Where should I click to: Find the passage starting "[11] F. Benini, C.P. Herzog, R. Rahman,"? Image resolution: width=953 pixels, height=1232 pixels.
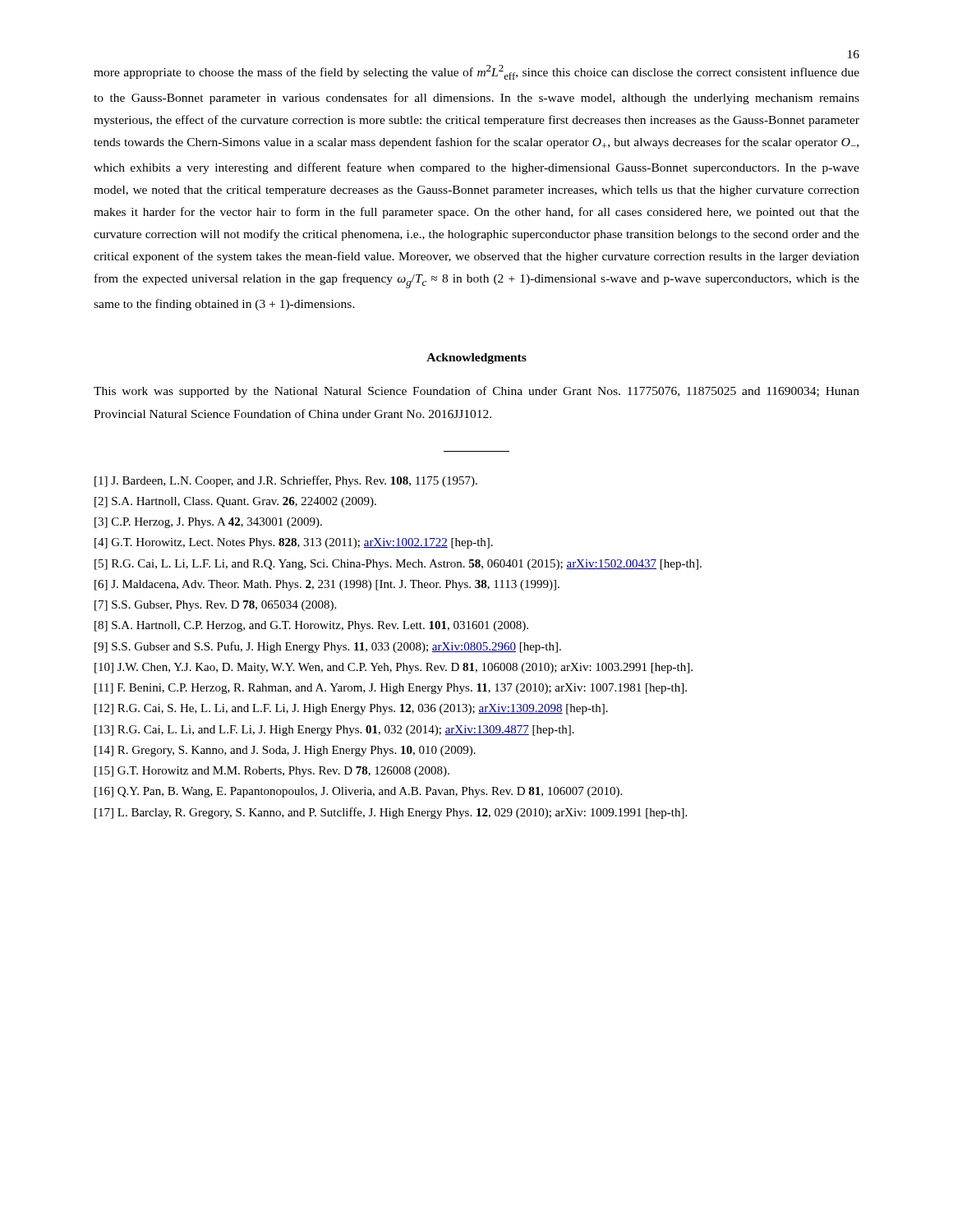point(391,688)
